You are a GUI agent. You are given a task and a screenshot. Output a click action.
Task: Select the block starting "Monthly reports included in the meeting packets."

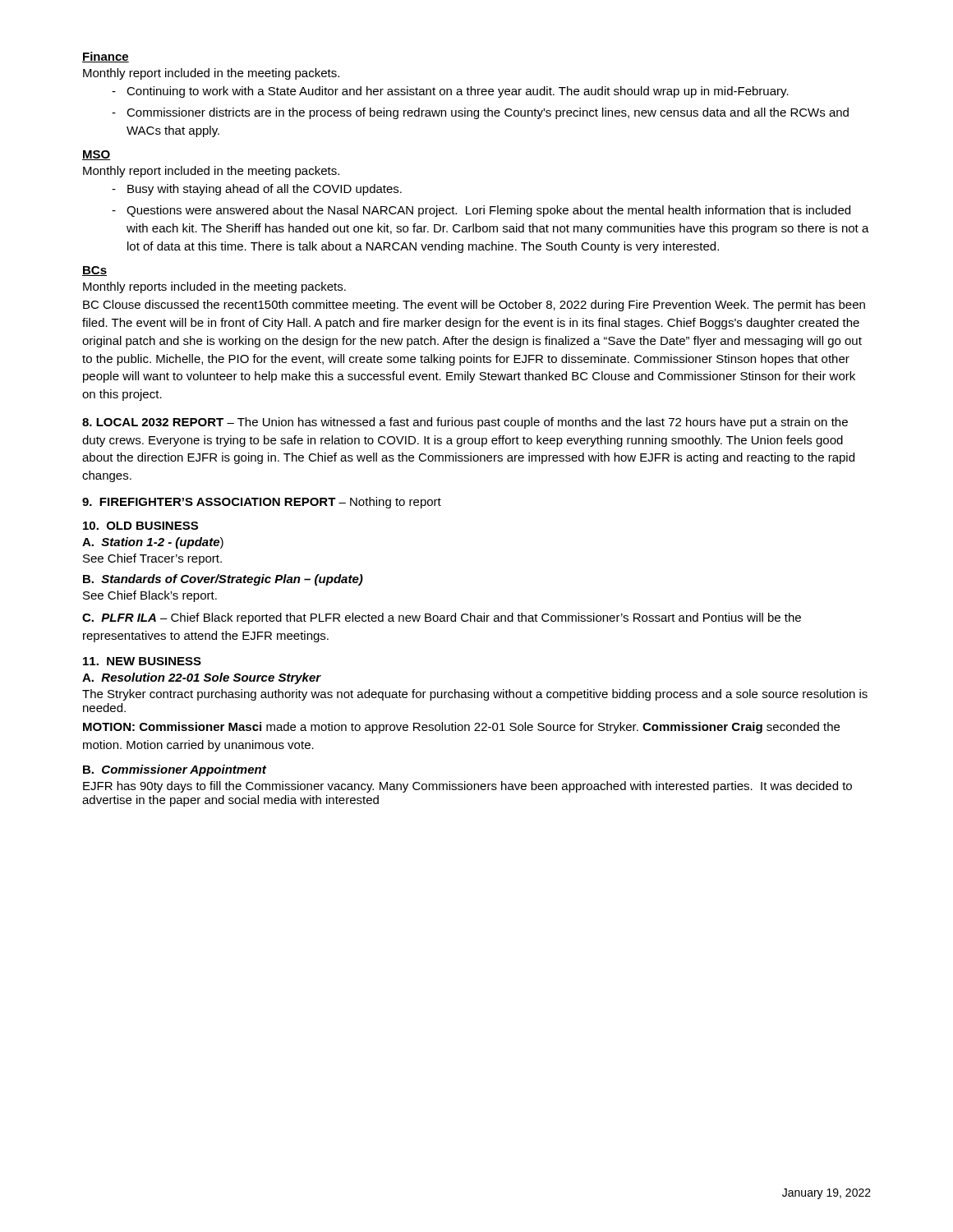coord(214,286)
